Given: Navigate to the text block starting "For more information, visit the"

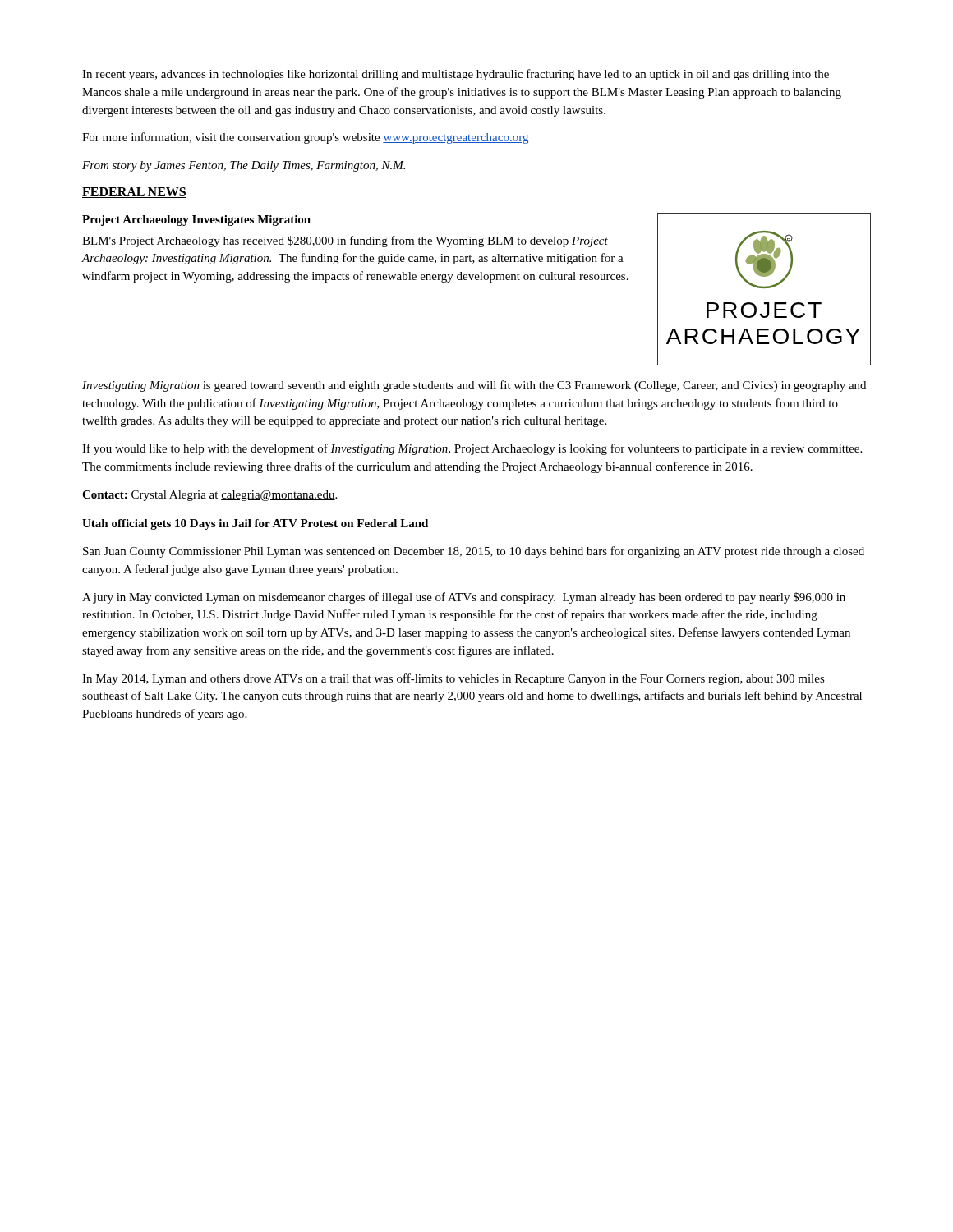Looking at the screenshot, I should pos(476,138).
